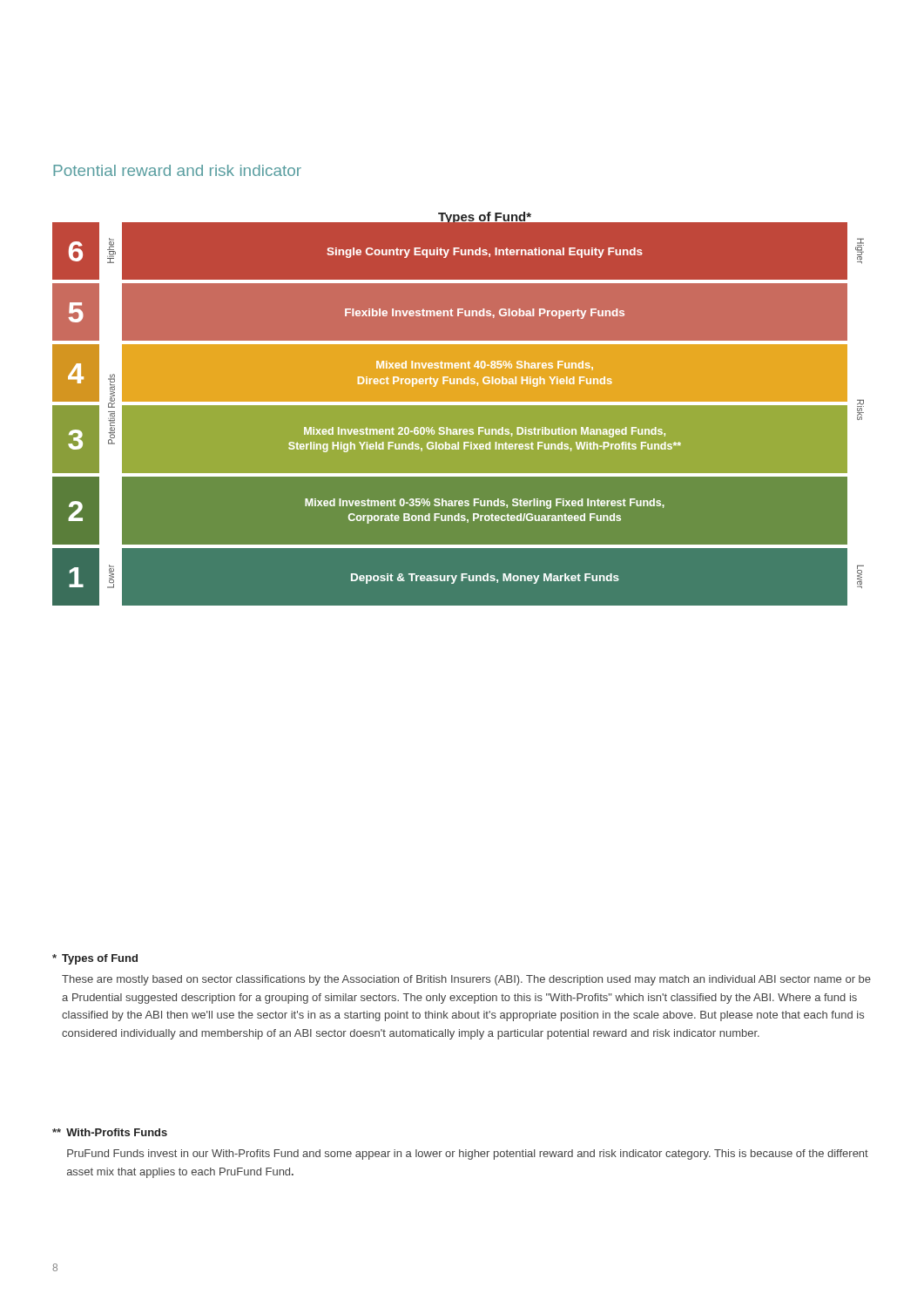Viewport: 924px width, 1307px height.
Task: Navigate to the passage starting "Types of Fund These are"
Action: pyautogui.click(x=462, y=996)
